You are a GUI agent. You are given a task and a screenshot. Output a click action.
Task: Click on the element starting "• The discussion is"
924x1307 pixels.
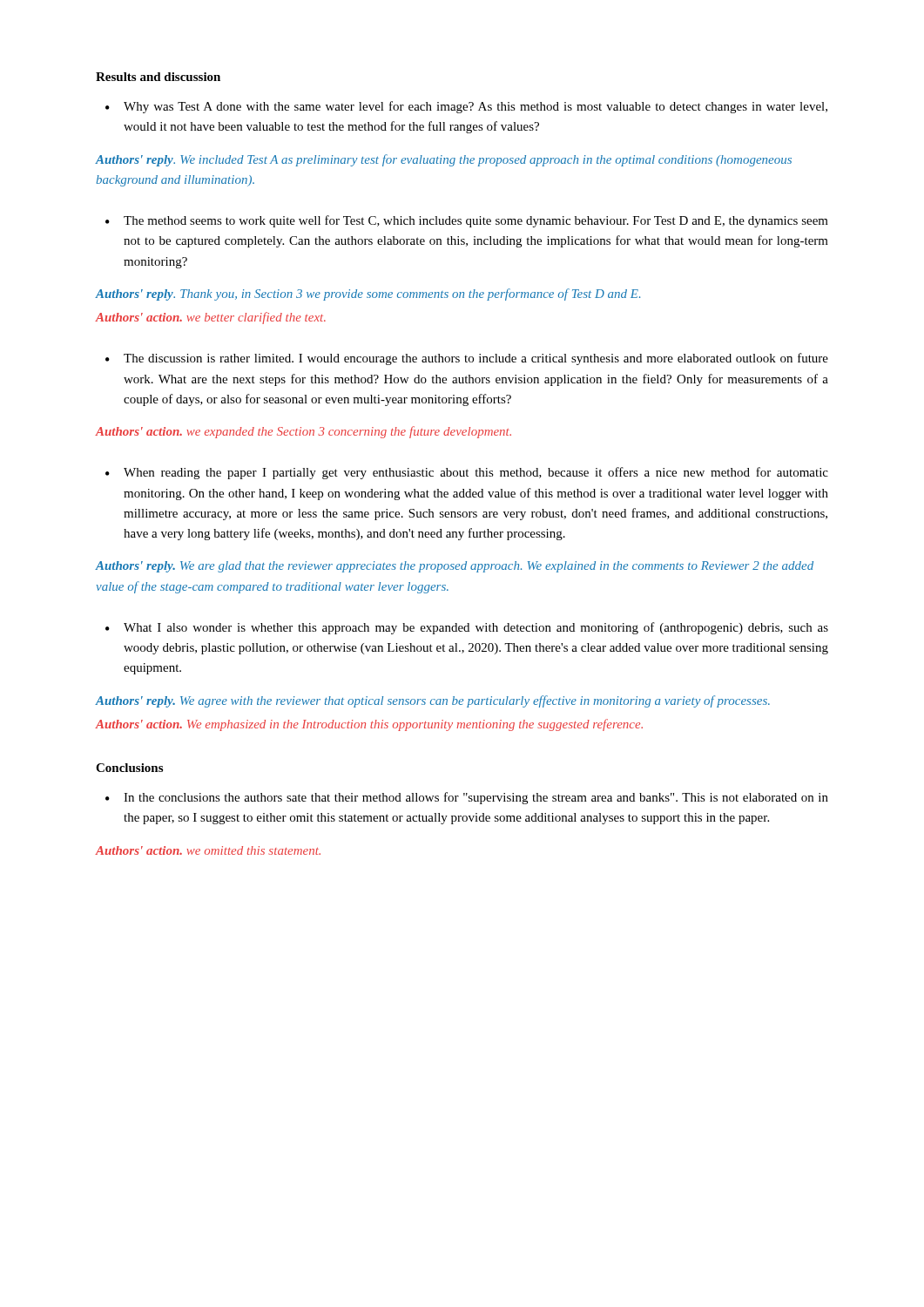pos(466,379)
